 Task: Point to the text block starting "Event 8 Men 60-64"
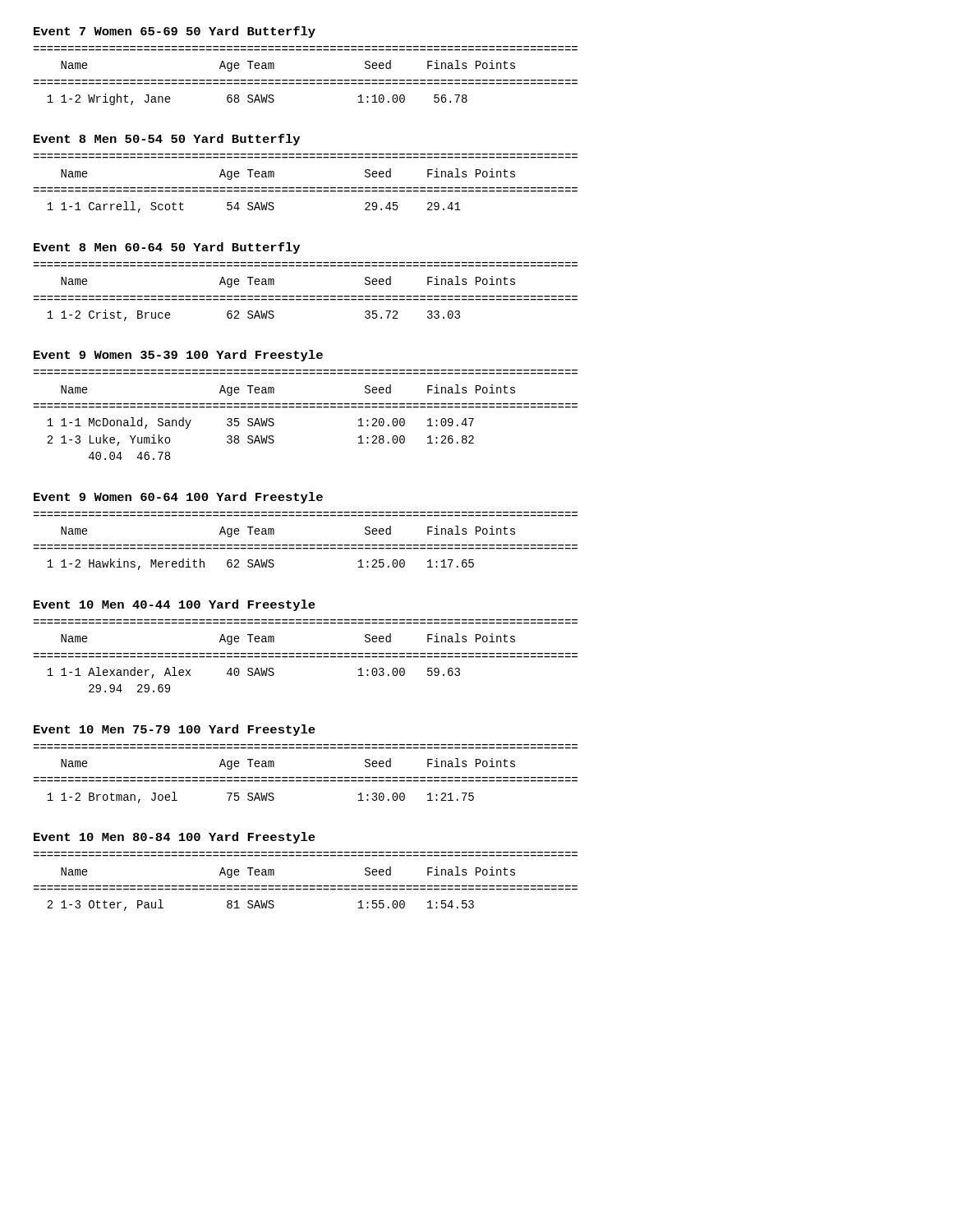[x=167, y=248]
